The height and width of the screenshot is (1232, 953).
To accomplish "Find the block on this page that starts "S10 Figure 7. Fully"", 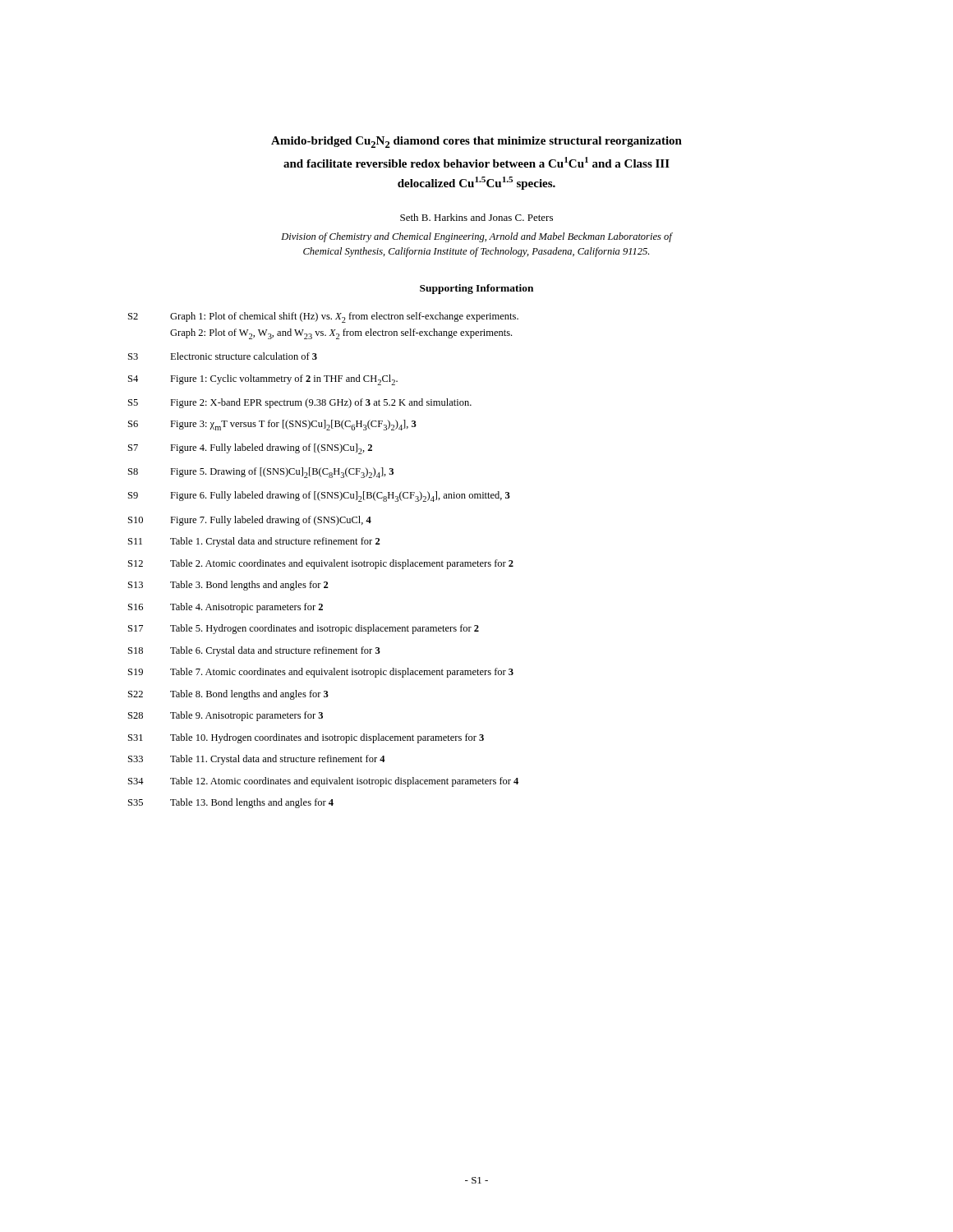I will [250, 521].
